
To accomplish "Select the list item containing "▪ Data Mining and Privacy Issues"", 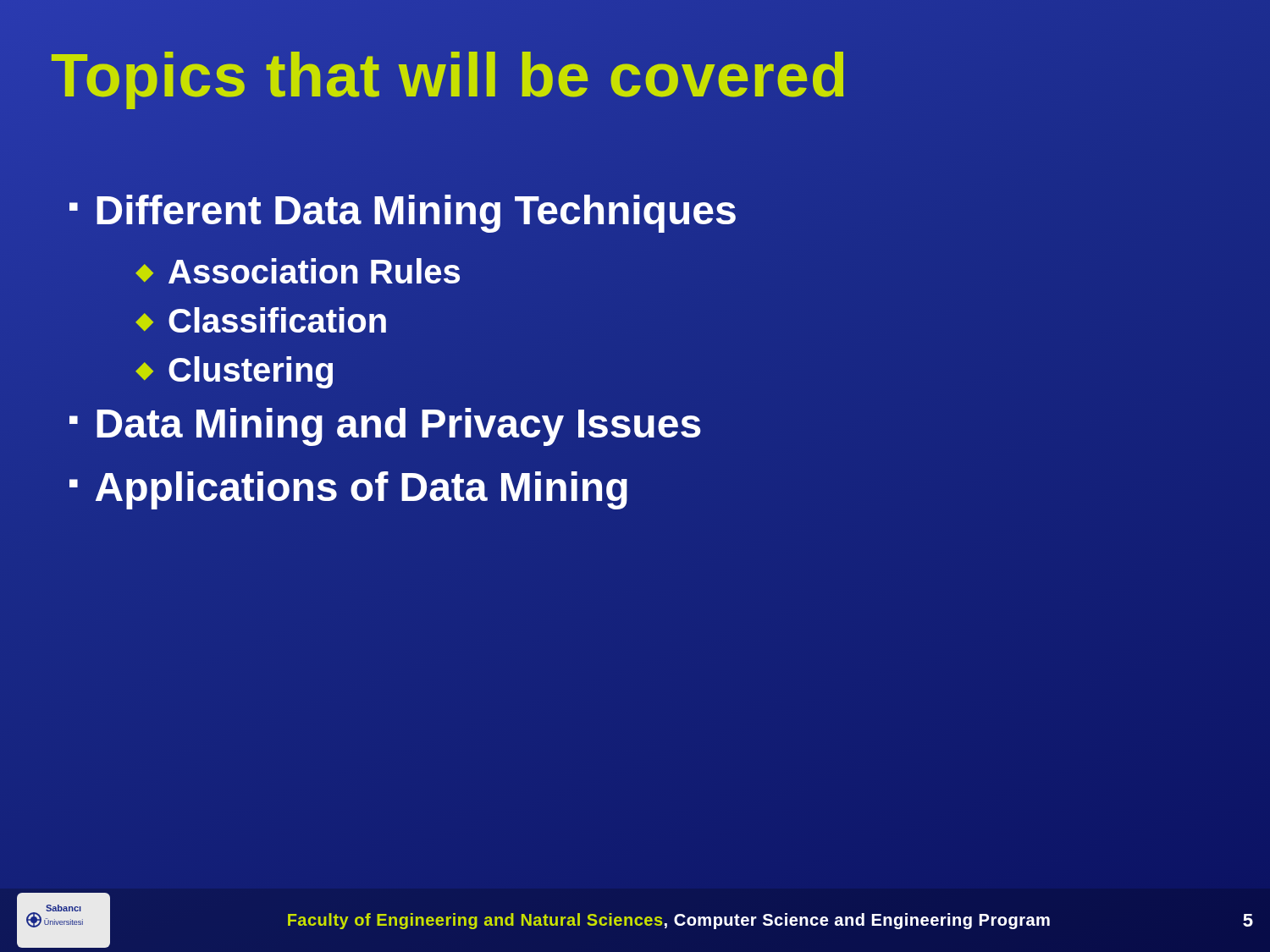I will tap(385, 423).
